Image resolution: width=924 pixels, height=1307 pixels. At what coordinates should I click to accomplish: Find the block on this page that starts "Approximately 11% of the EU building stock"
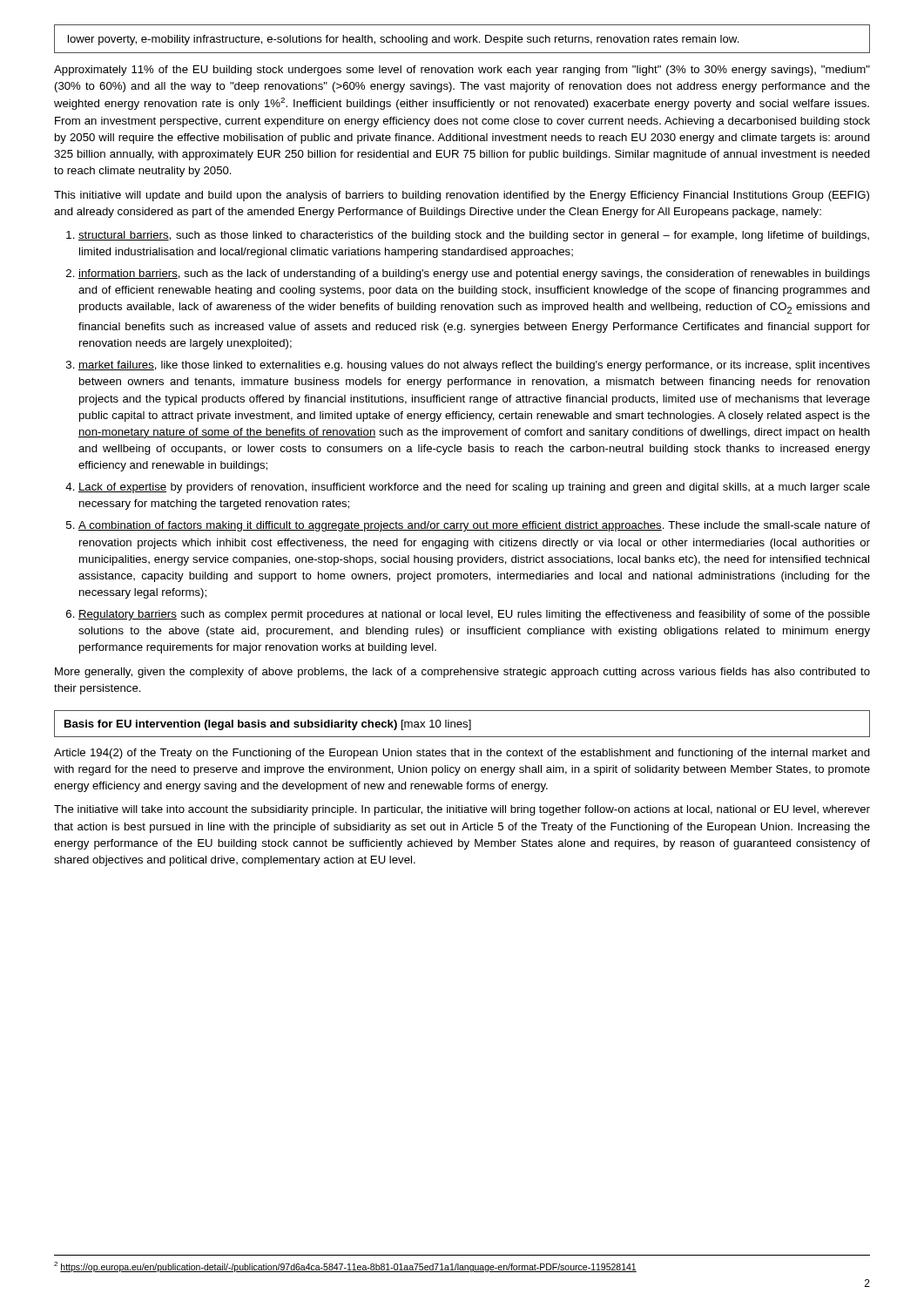[x=462, y=120]
